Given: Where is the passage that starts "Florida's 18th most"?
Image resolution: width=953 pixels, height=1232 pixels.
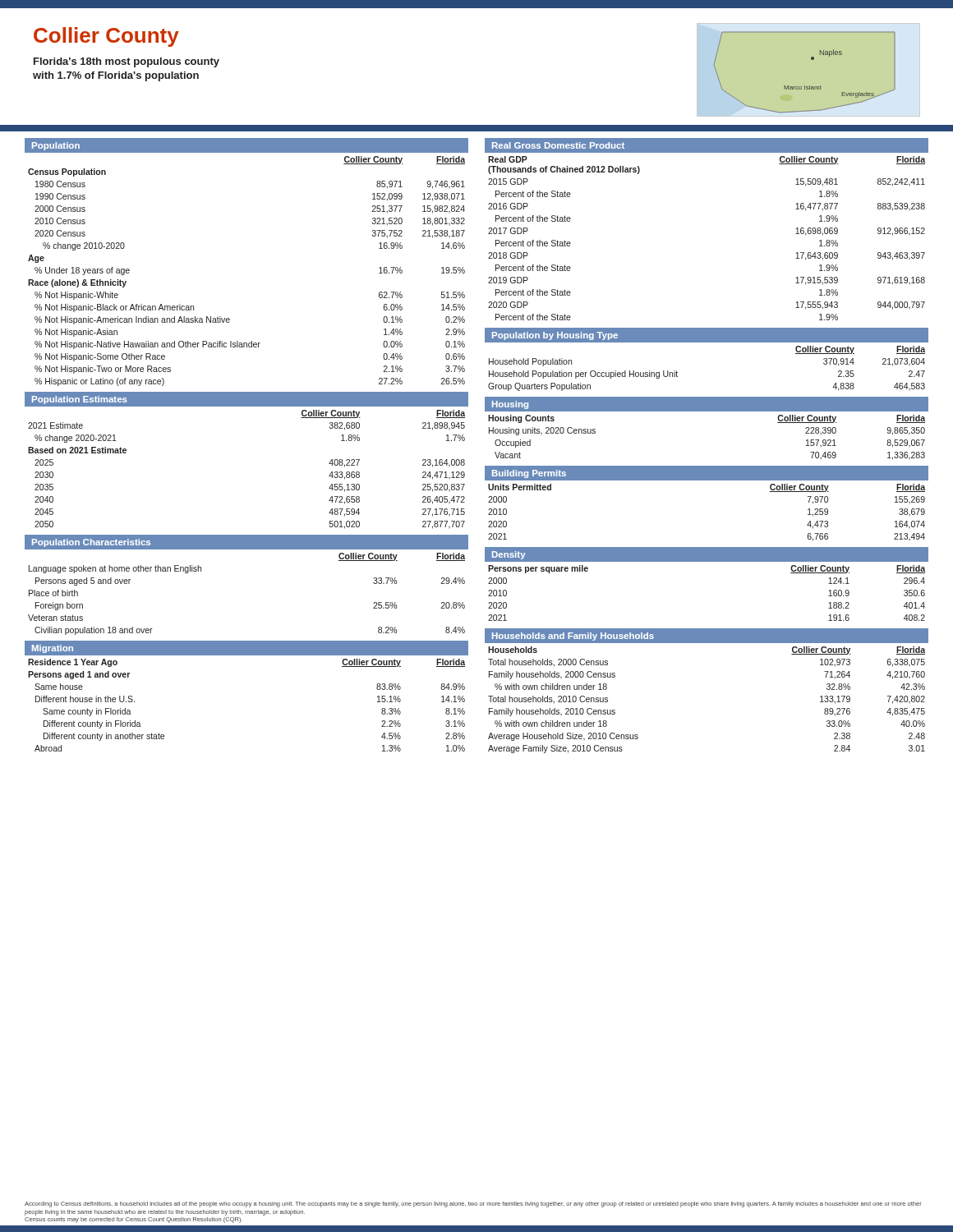Looking at the screenshot, I should tap(126, 61).
